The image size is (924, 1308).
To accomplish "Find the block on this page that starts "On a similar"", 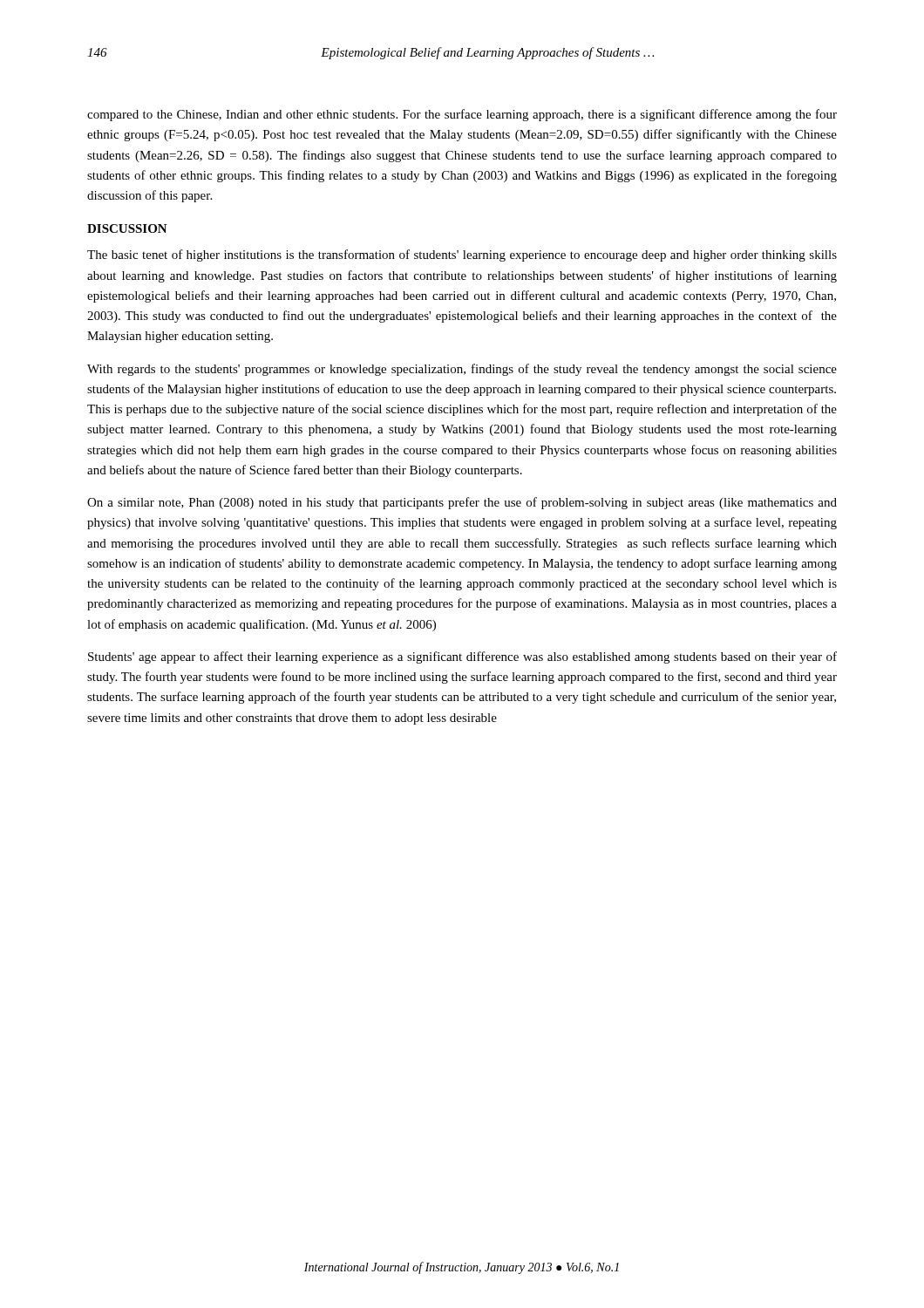I will point(462,563).
